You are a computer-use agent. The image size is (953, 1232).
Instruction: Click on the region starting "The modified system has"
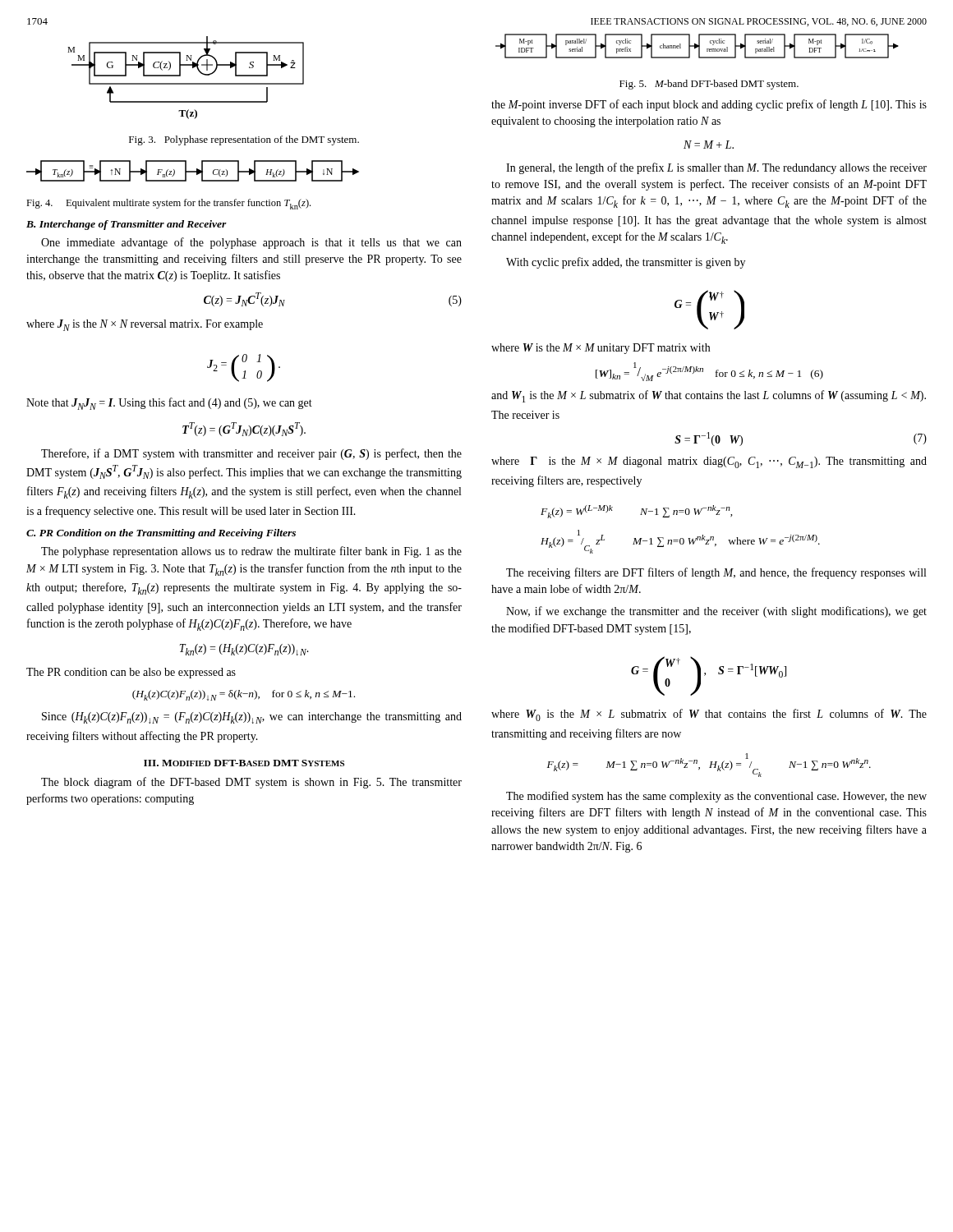(x=709, y=821)
